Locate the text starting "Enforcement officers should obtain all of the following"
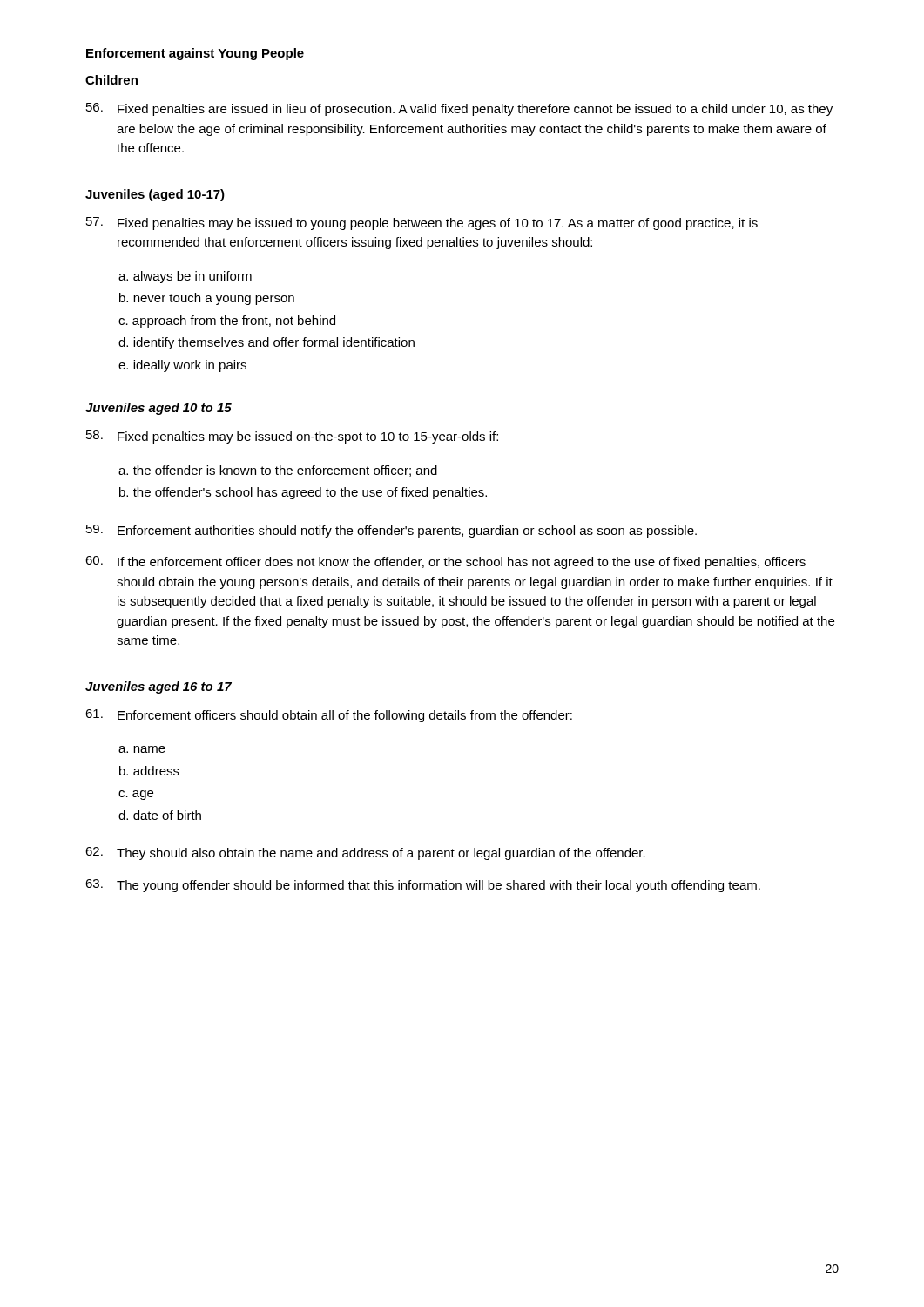This screenshot has height=1307, width=924. pos(329,715)
